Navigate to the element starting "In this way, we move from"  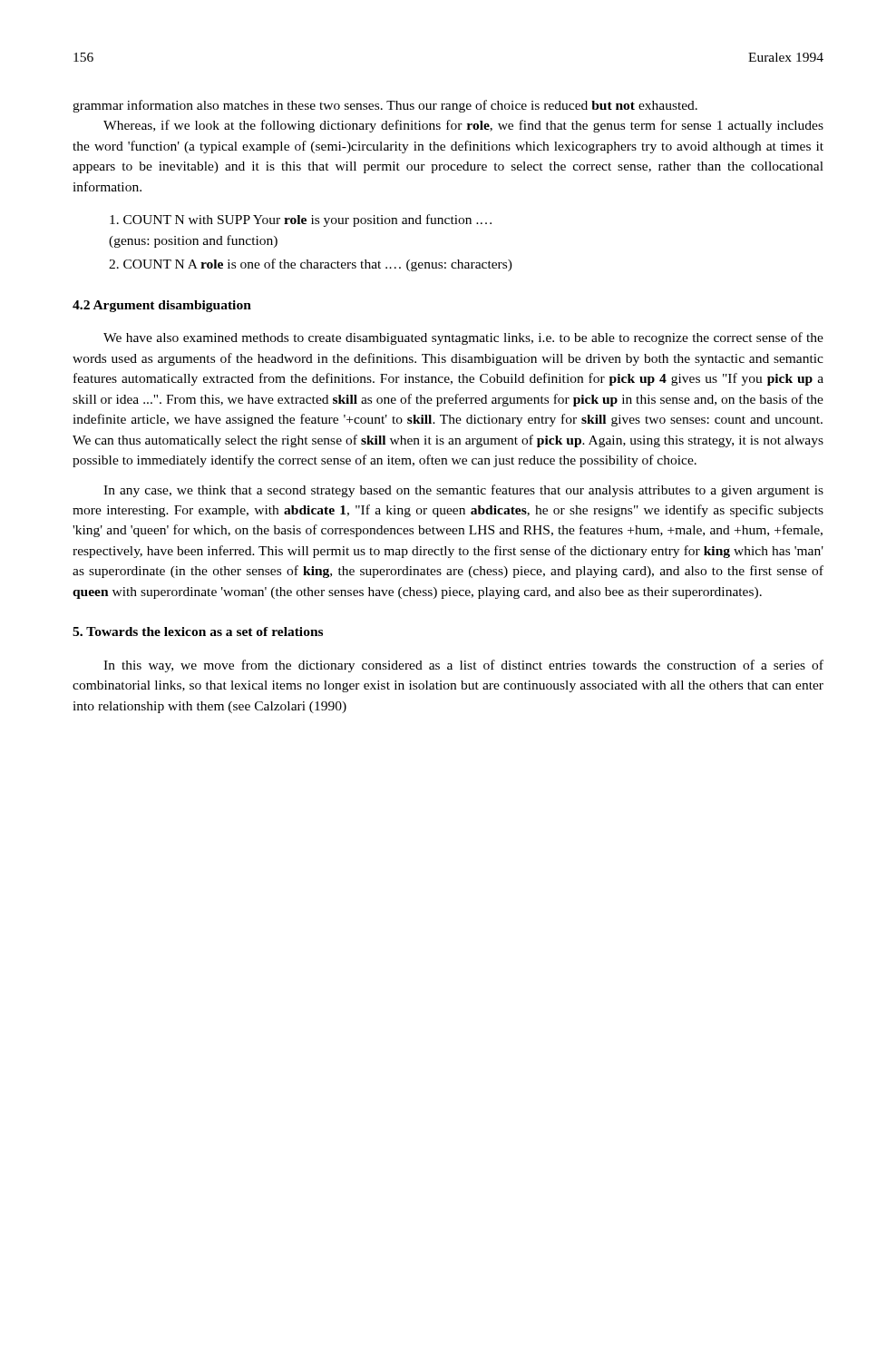[x=448, y=685]
